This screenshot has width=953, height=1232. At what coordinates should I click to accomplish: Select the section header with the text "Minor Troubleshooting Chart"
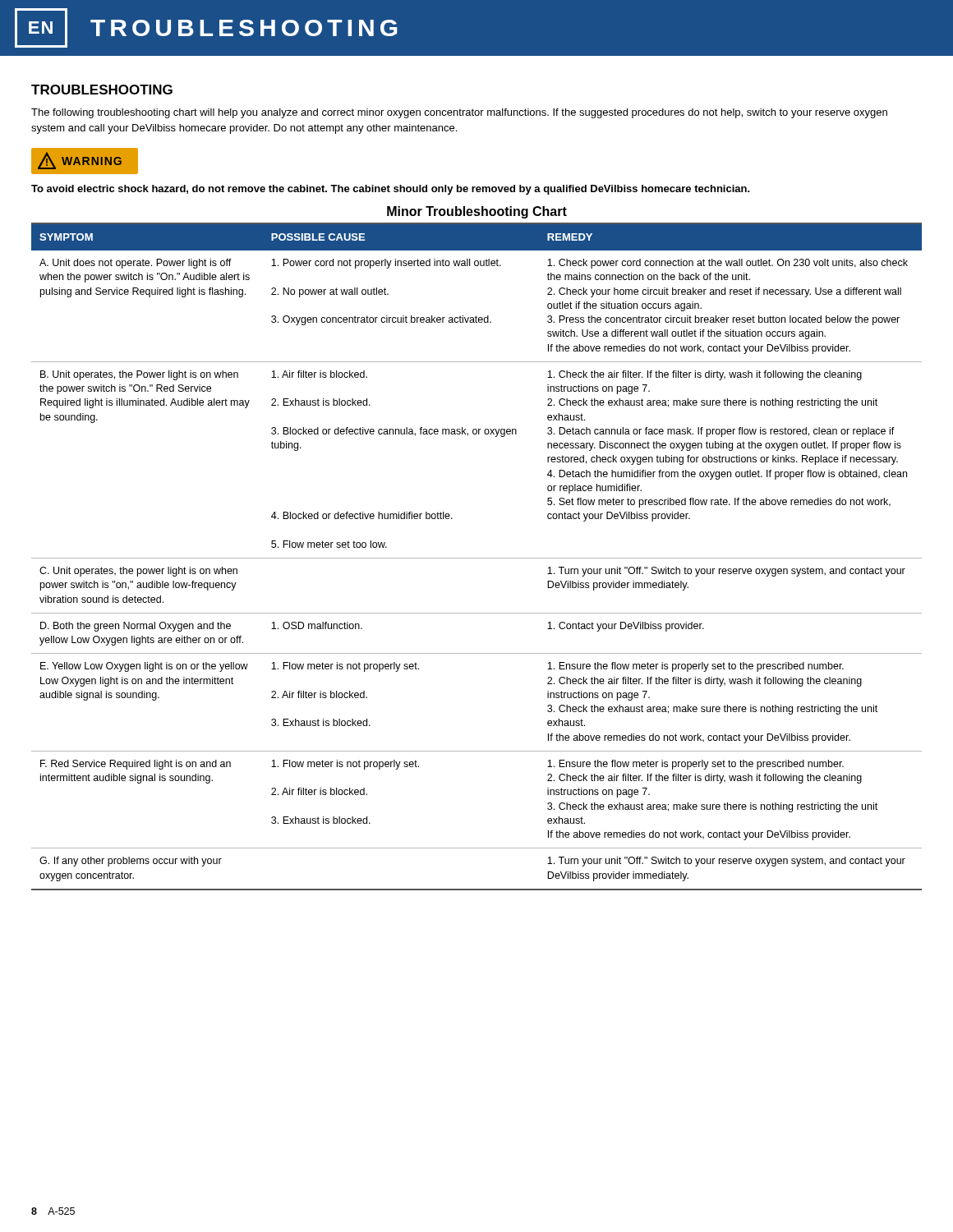pos(476,212)
